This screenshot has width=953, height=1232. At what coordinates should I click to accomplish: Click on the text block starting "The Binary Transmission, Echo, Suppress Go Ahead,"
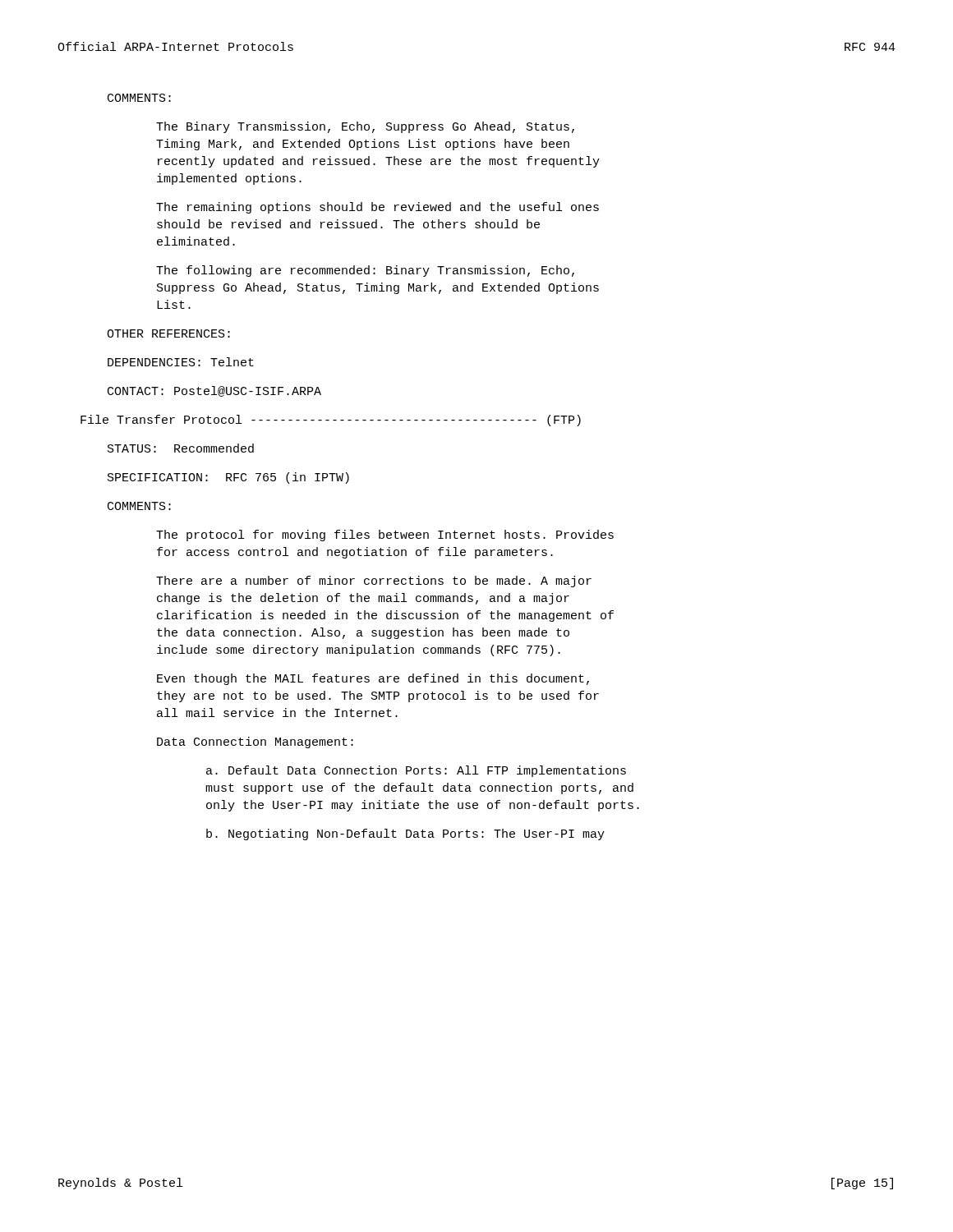526,154
